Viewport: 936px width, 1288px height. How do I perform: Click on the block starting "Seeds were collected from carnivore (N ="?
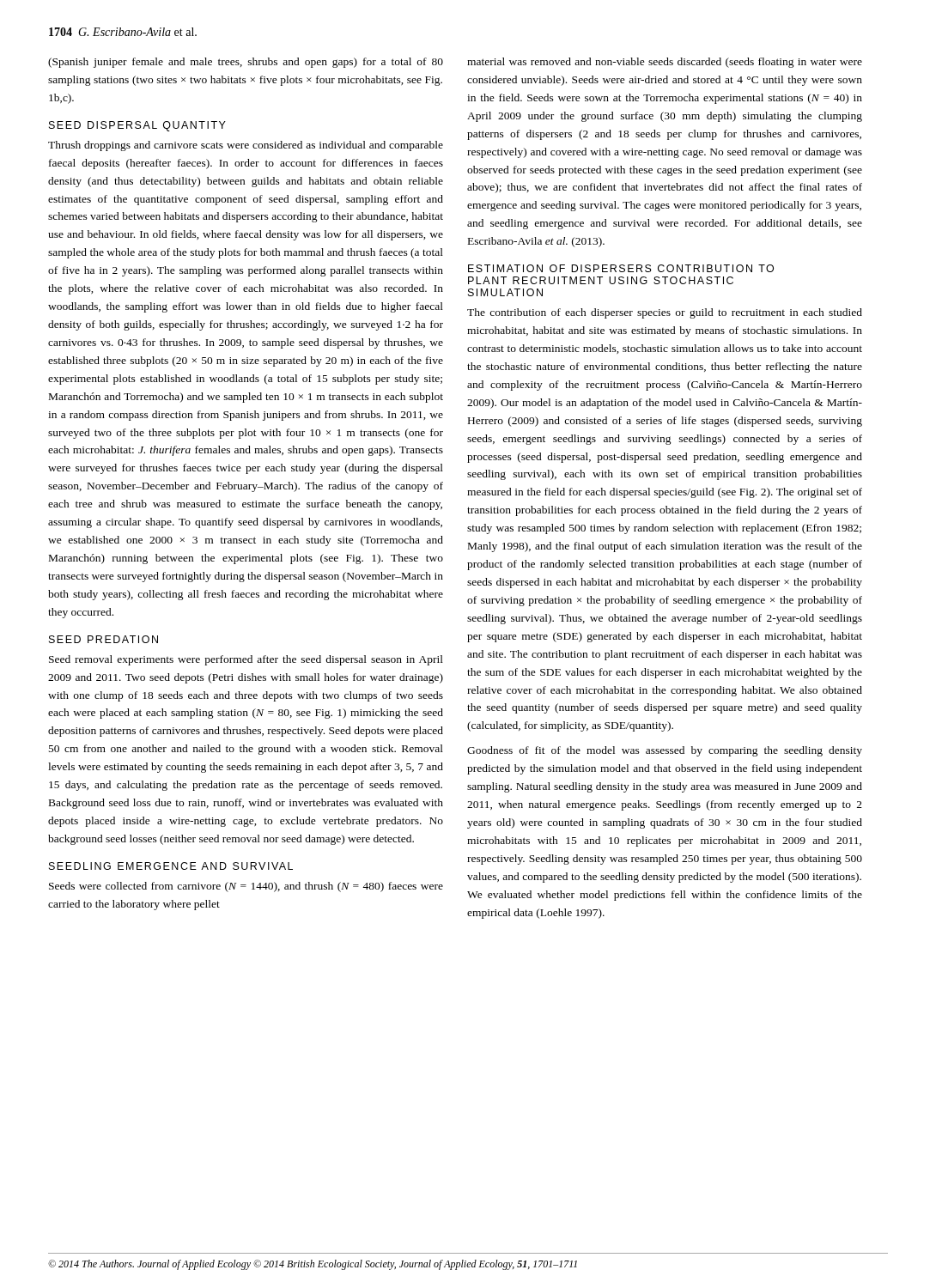[246, 895]
